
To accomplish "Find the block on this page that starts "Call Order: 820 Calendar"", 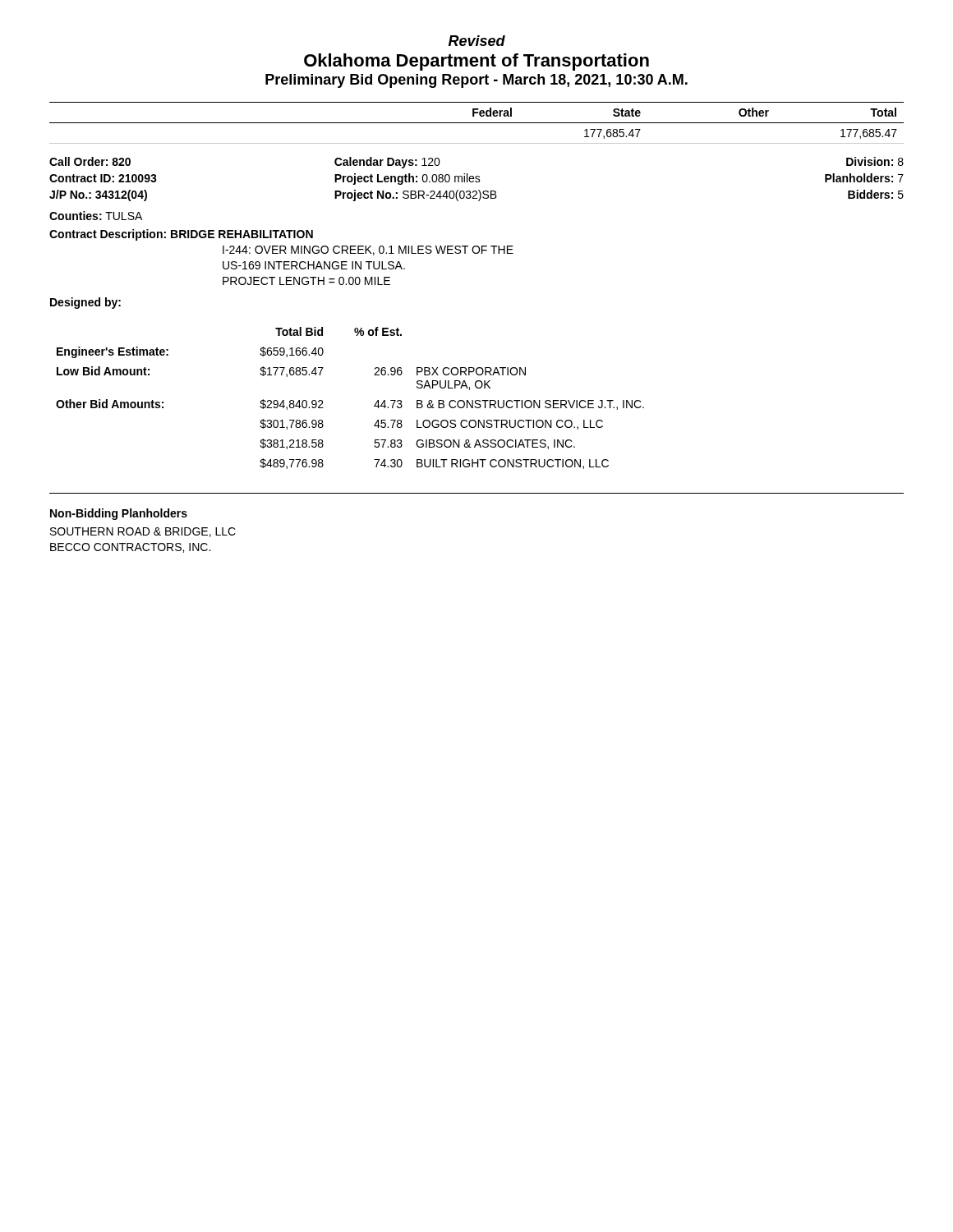I will pos(88,162).
